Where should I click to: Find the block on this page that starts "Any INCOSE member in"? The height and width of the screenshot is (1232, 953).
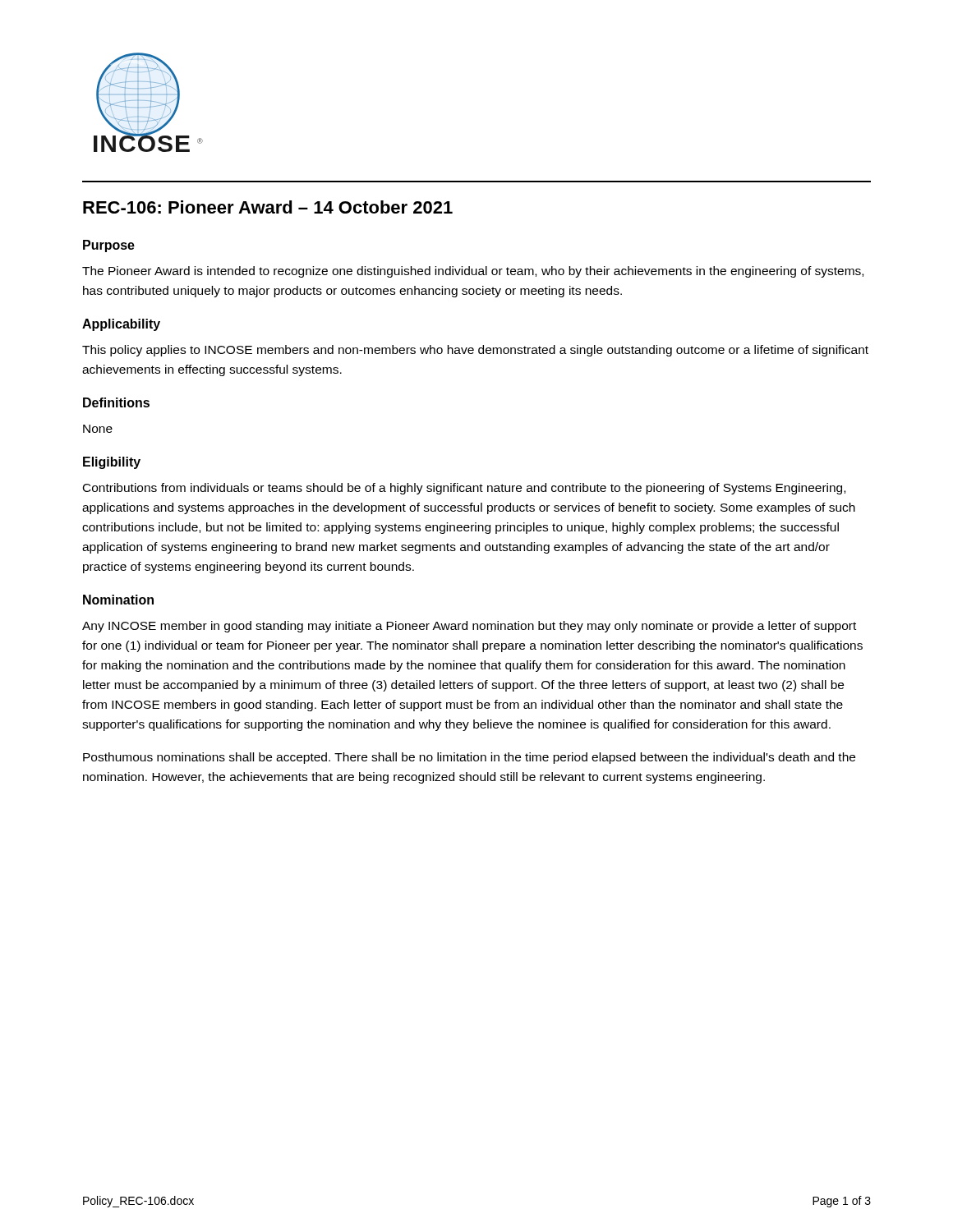click(x=473, y=675)
